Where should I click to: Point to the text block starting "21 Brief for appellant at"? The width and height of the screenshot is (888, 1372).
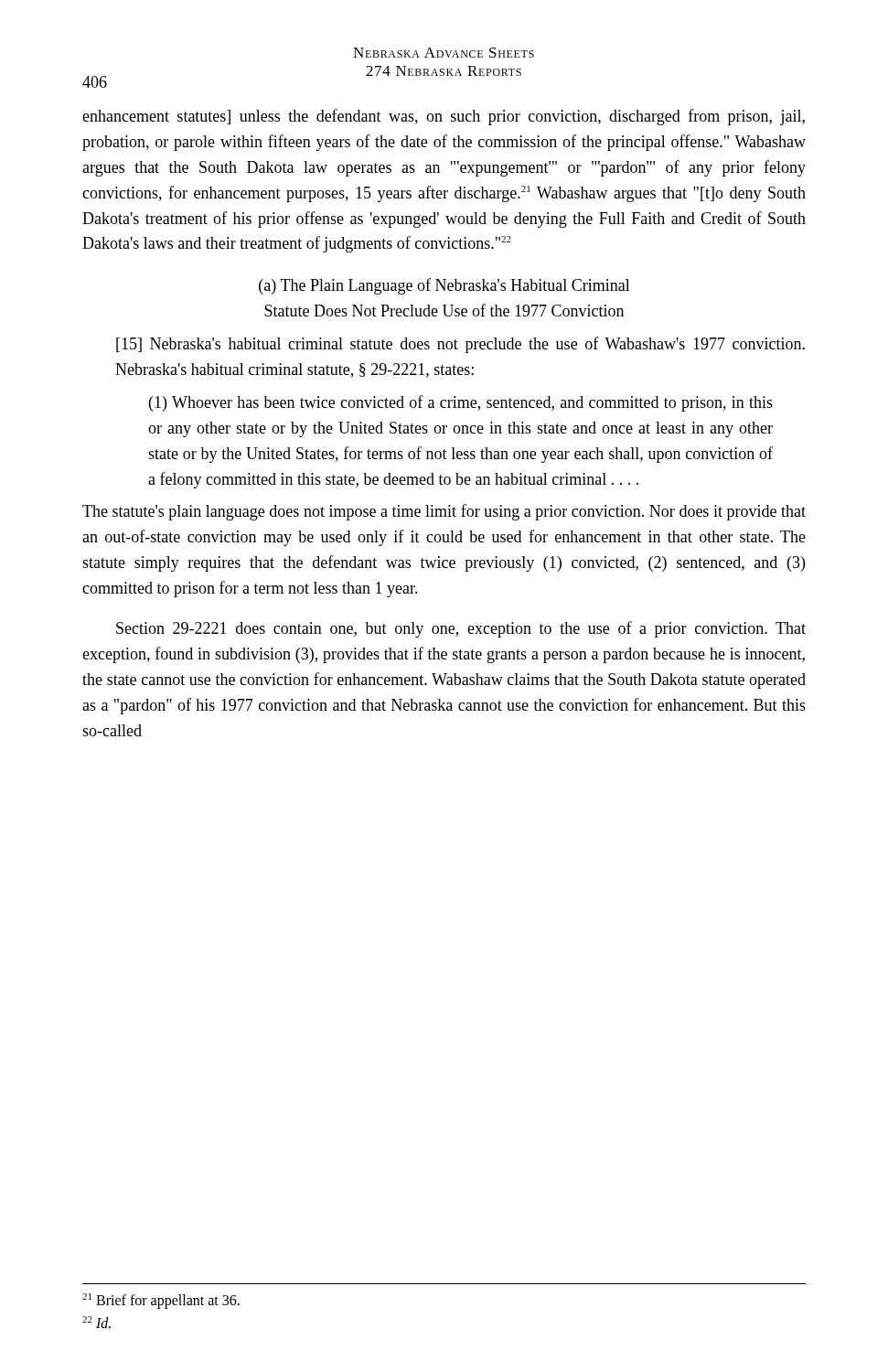pyautogui.click(x=161, y=1299)
